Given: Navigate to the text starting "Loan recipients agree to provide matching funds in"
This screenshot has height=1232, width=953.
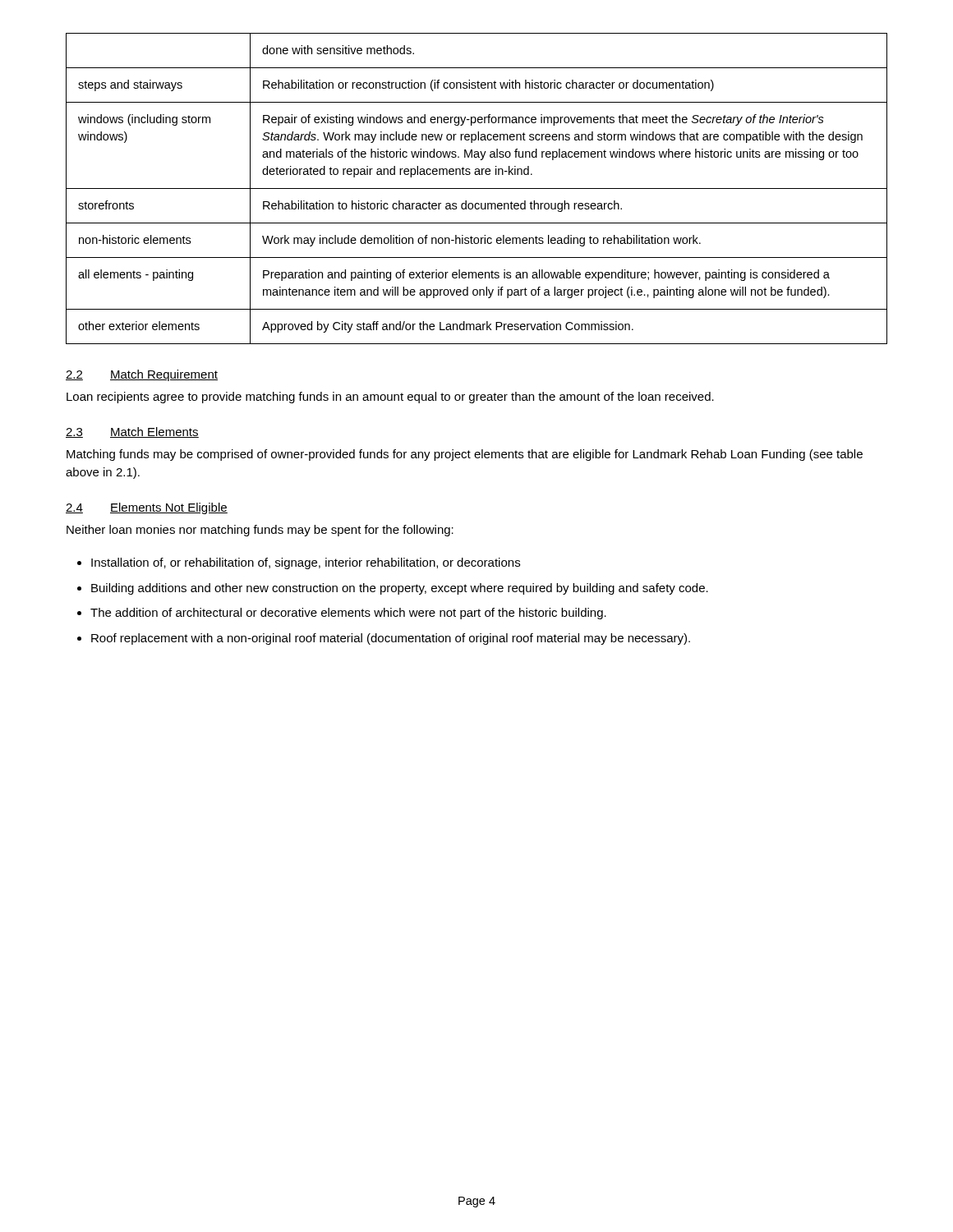Looking at the screenshot, I should (390, 396).
